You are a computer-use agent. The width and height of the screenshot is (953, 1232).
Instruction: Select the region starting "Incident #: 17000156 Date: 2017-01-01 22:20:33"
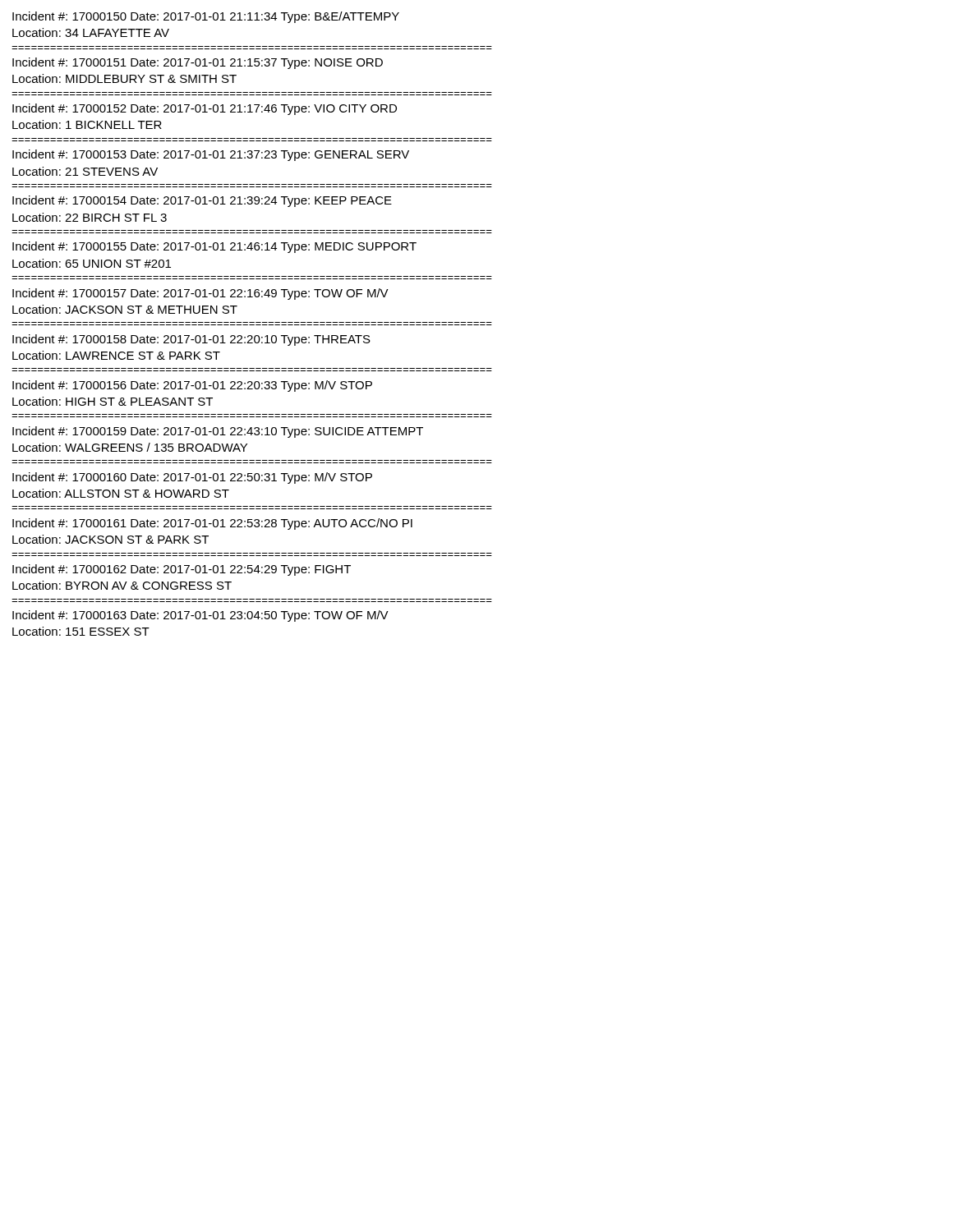pyautogui.click(x=192, y=386)
